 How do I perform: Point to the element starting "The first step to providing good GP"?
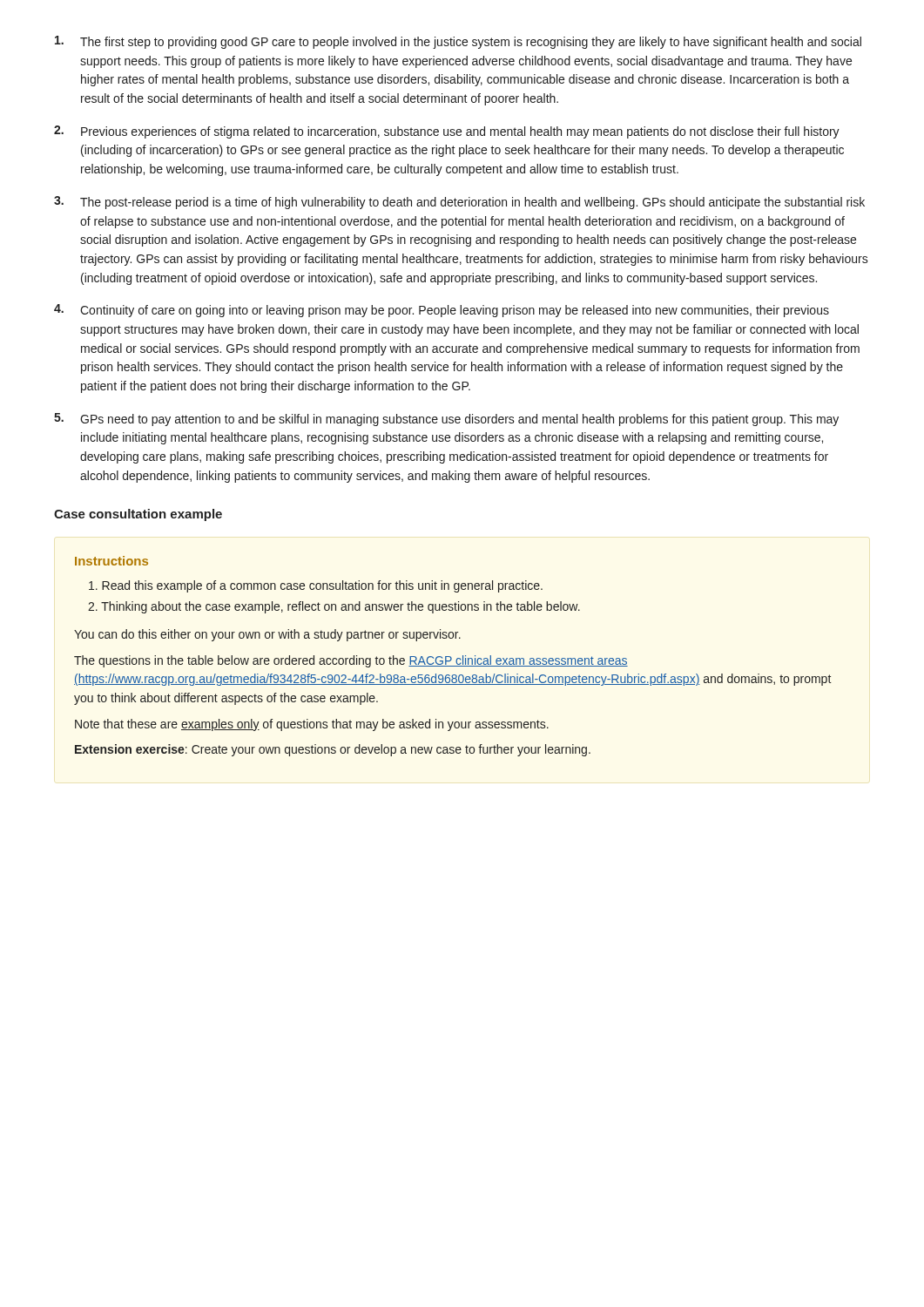pyautogui.click(x=462, y=71)
